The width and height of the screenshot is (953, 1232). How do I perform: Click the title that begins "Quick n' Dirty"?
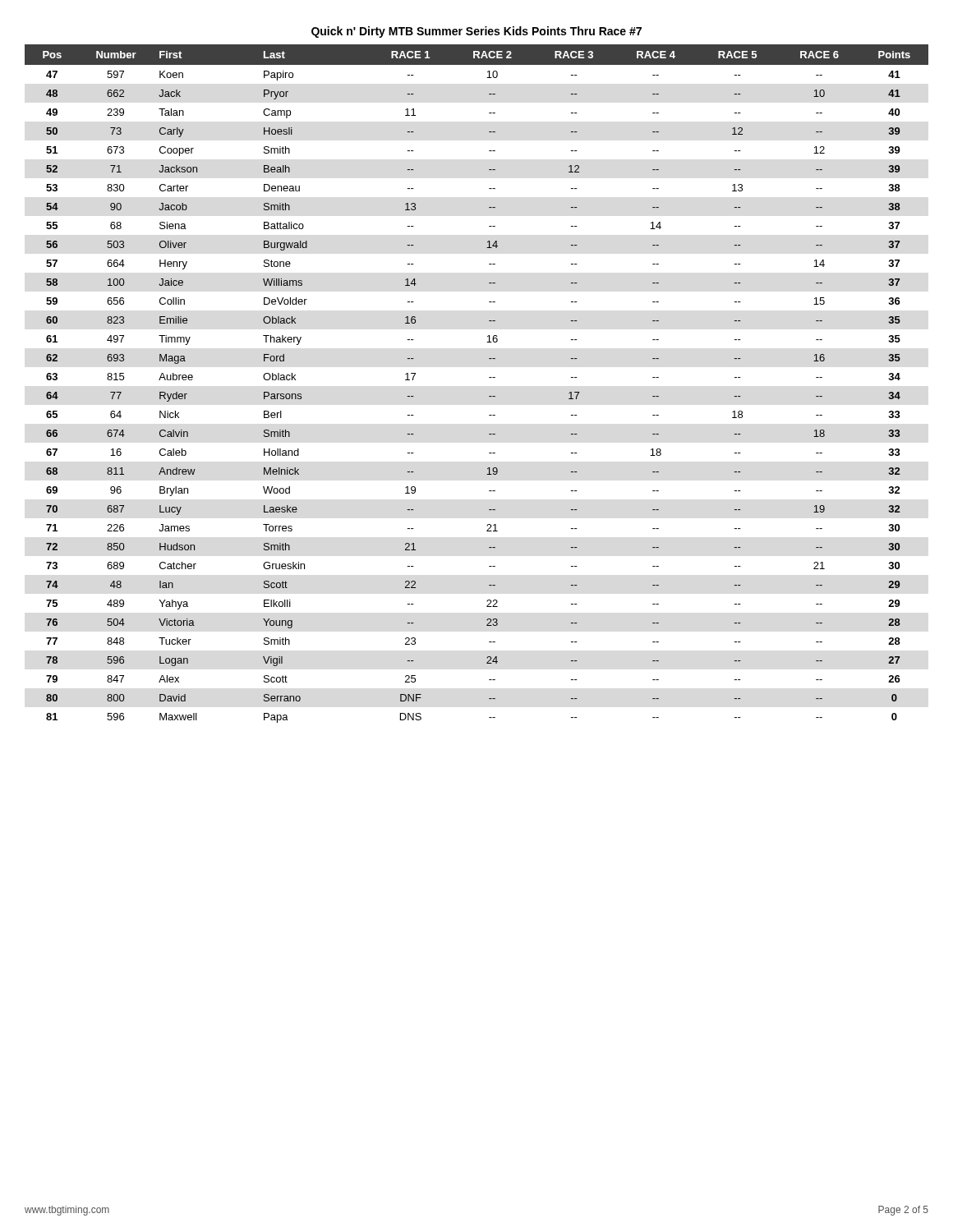476,31
